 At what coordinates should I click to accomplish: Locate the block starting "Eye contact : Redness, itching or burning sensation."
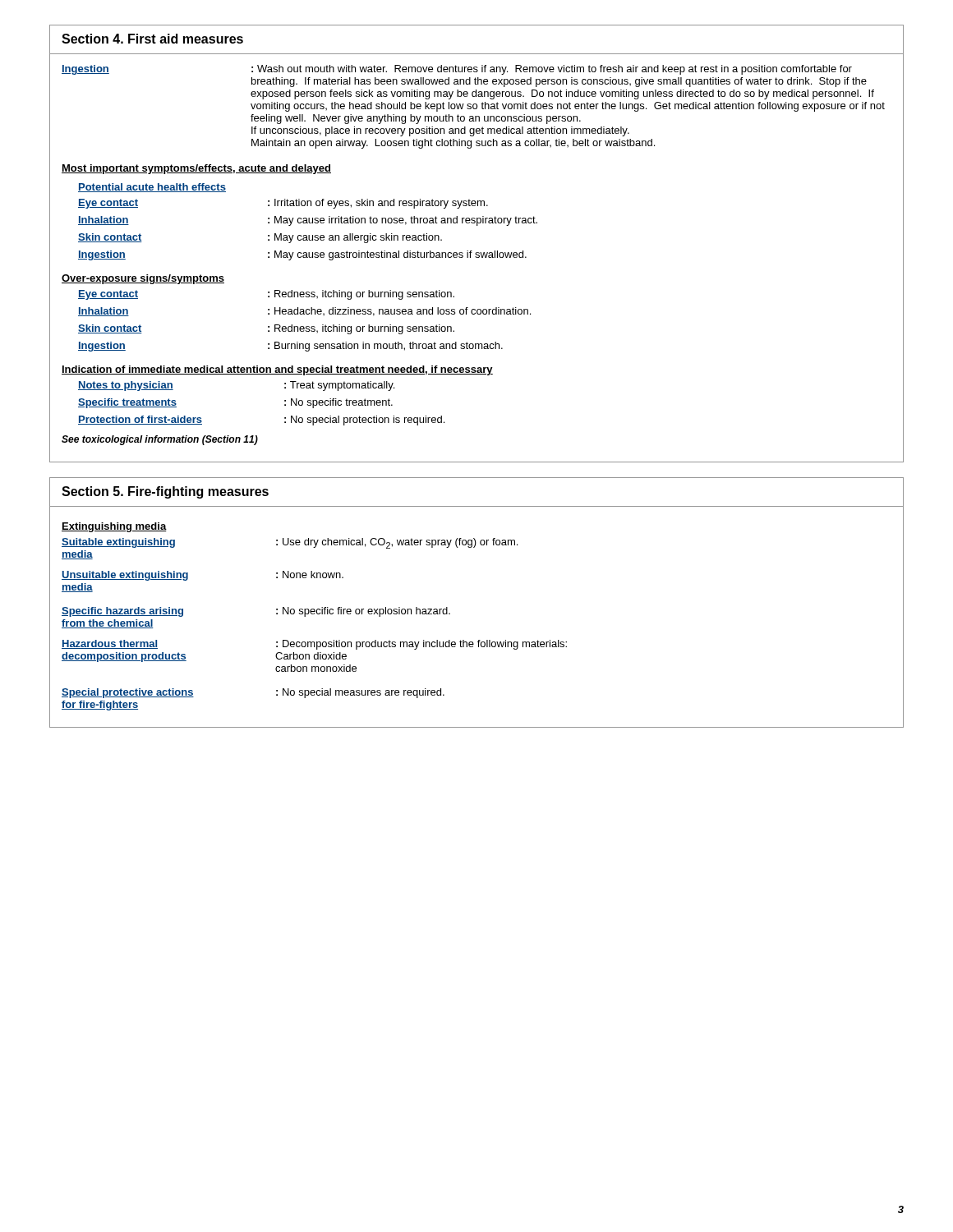(266, 295)
